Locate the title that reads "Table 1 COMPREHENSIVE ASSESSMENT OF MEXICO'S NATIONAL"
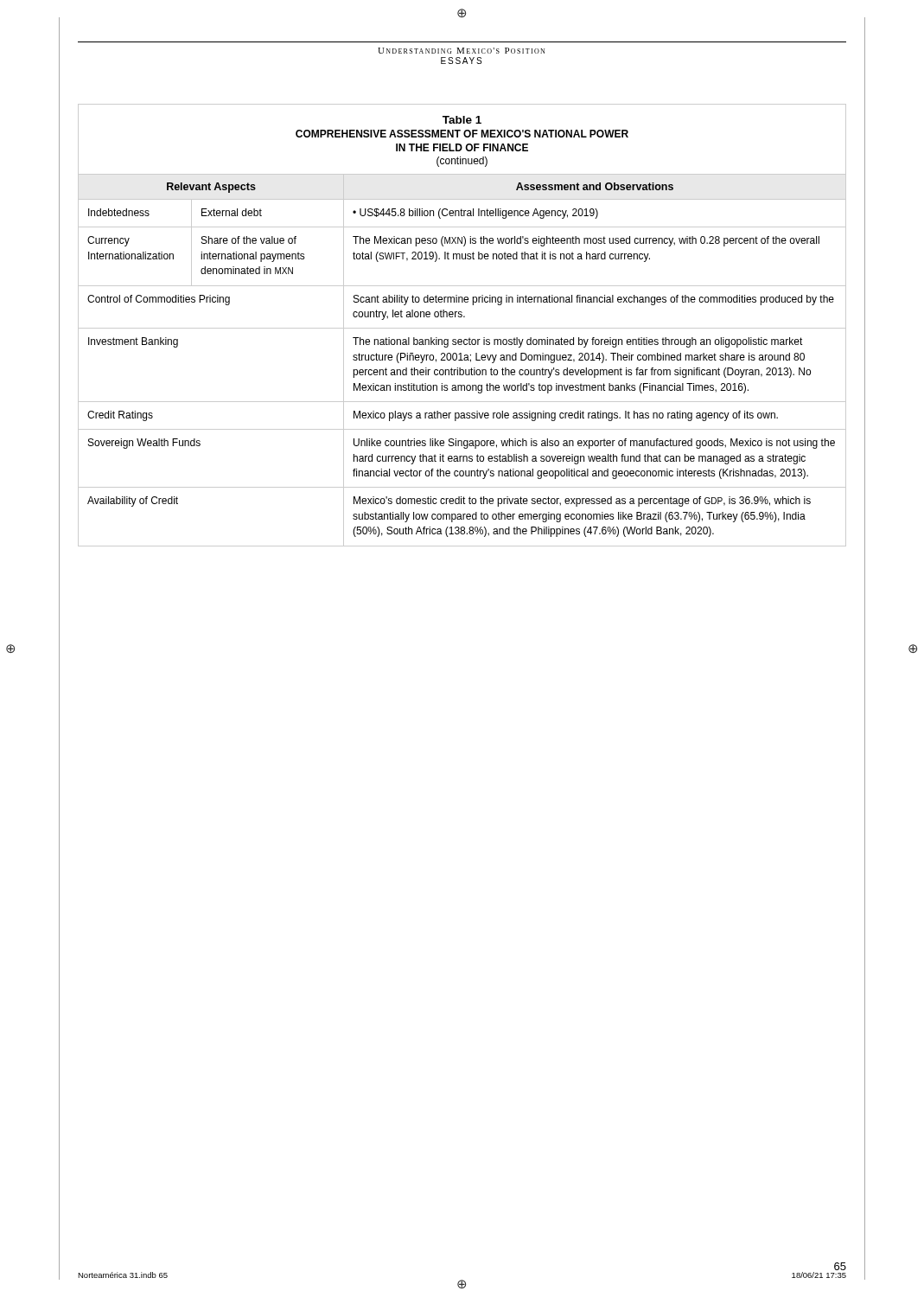 [x=462, y=140]
